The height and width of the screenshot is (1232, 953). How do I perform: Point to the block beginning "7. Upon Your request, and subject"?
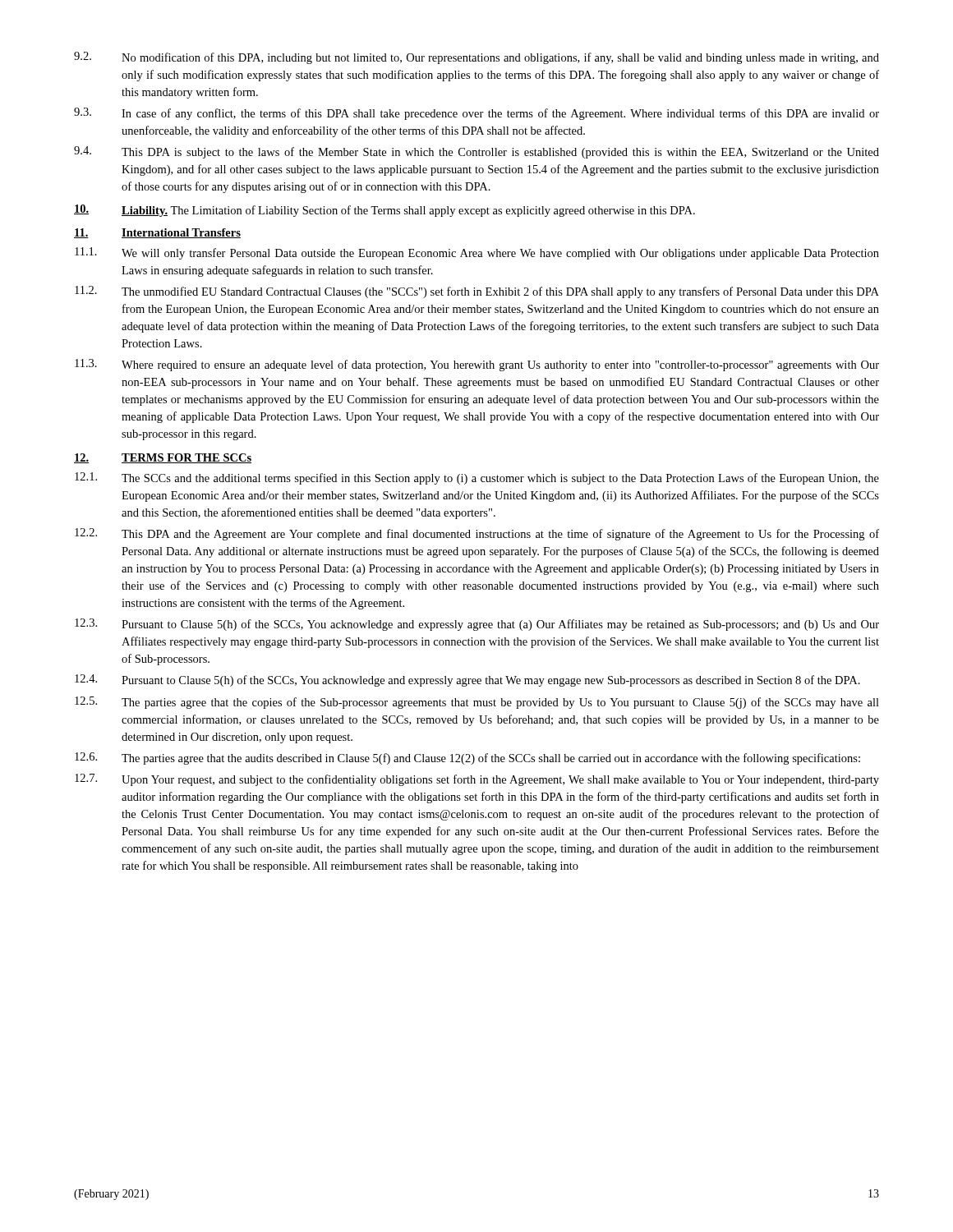coord(476,823)
